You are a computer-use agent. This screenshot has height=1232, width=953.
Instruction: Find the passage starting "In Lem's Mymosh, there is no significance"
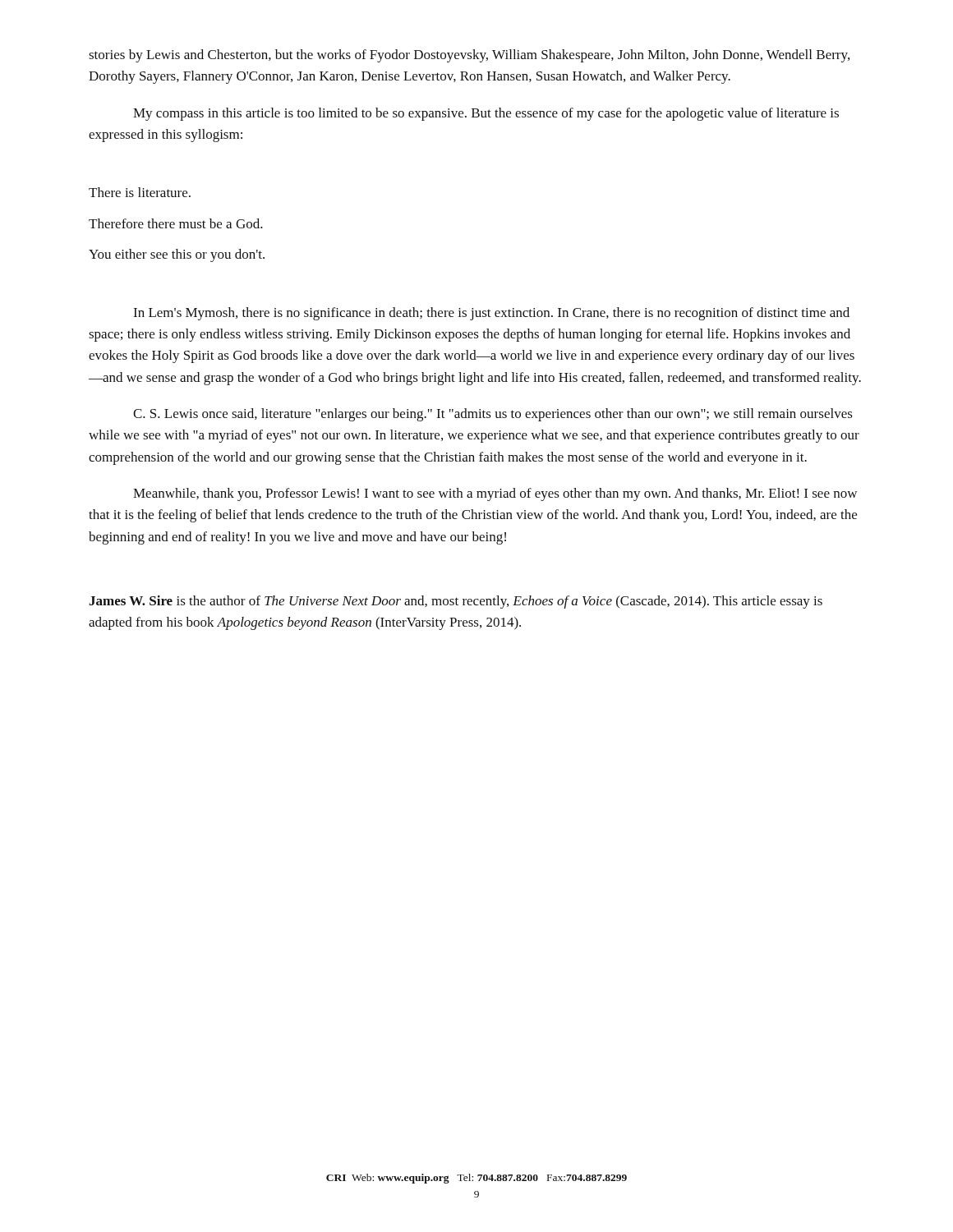[x=476, y=345]
